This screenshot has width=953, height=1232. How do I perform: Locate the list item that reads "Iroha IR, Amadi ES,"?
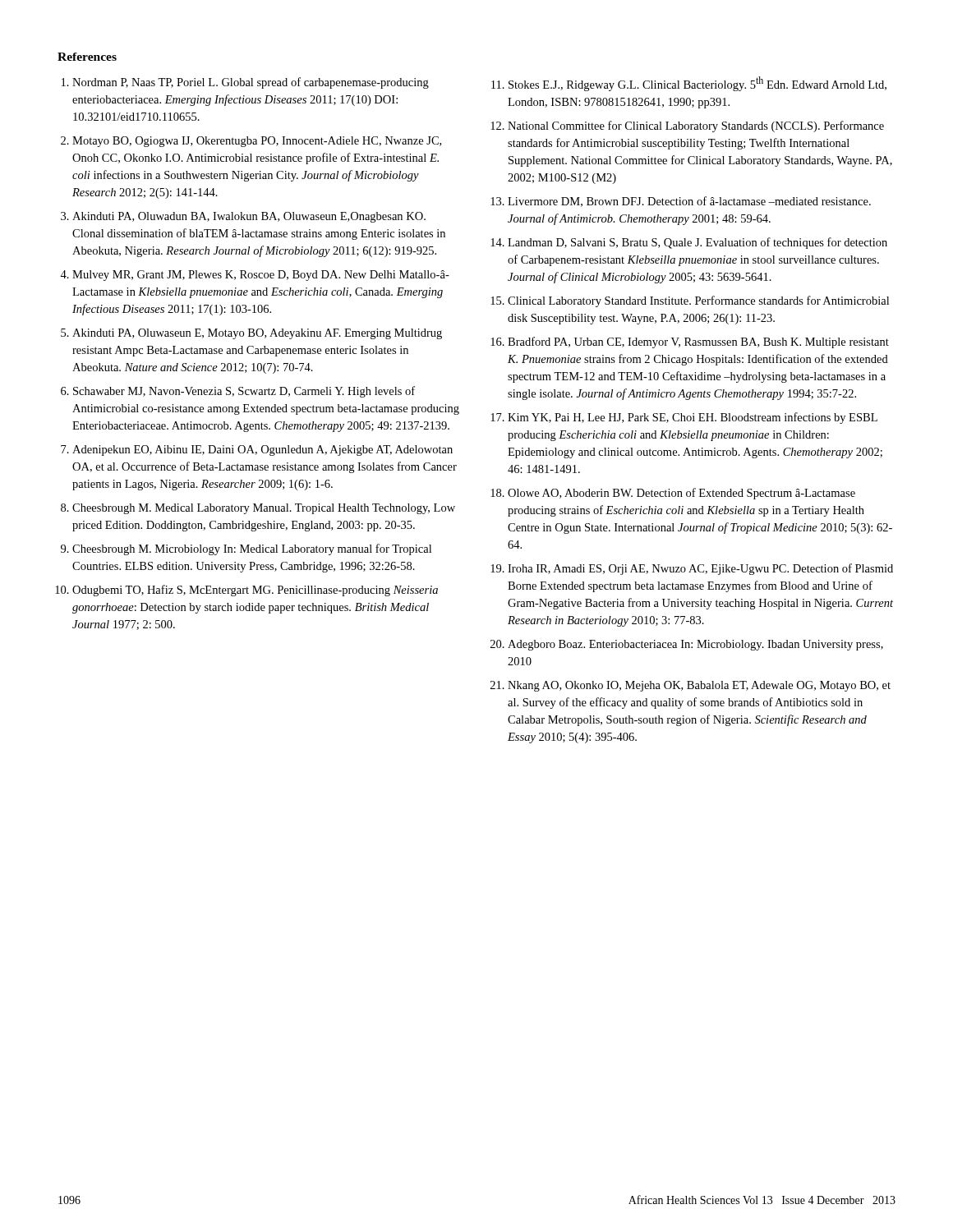point(700,594)
